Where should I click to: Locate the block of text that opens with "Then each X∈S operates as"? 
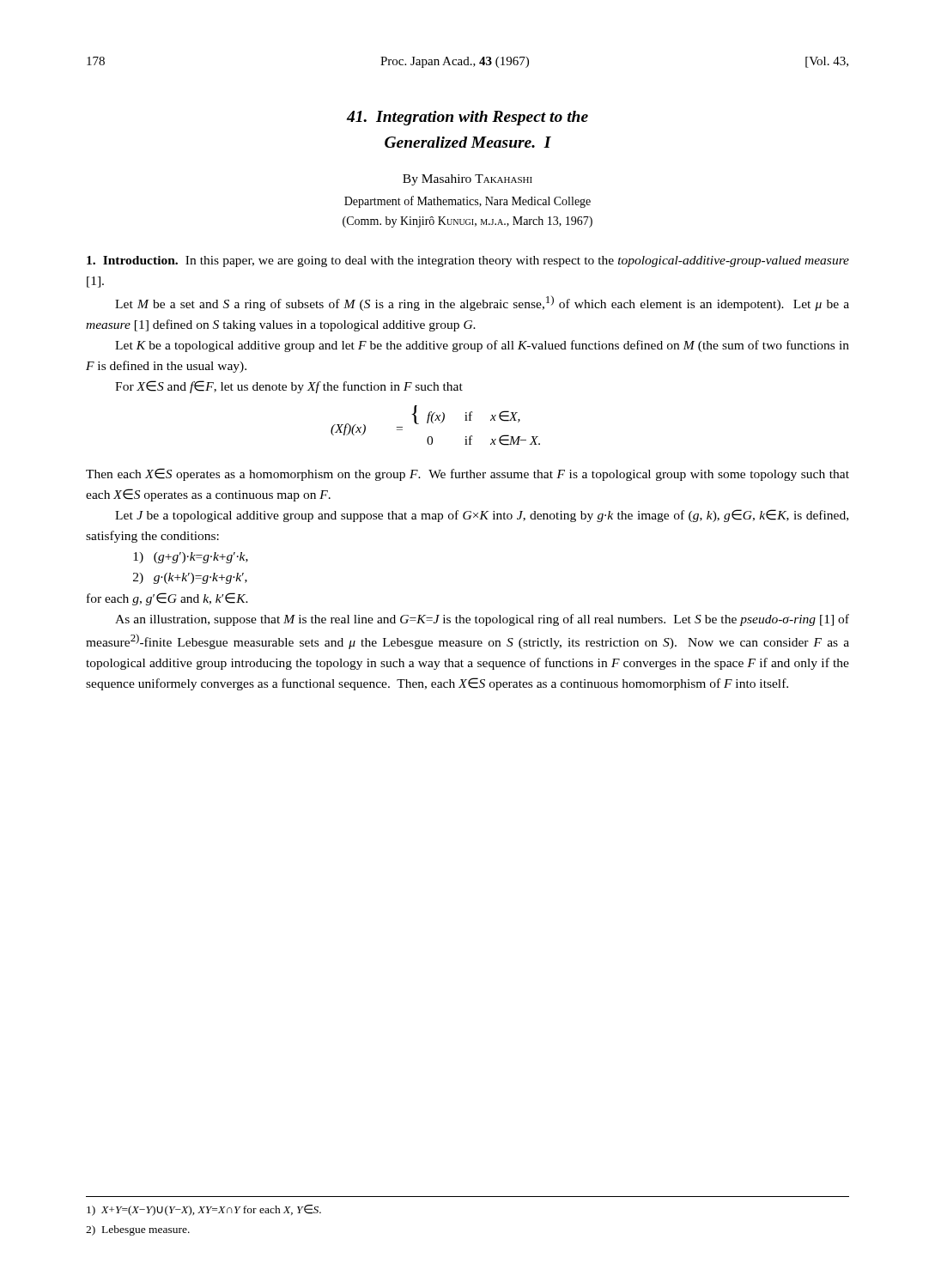[x=468, y=484]
